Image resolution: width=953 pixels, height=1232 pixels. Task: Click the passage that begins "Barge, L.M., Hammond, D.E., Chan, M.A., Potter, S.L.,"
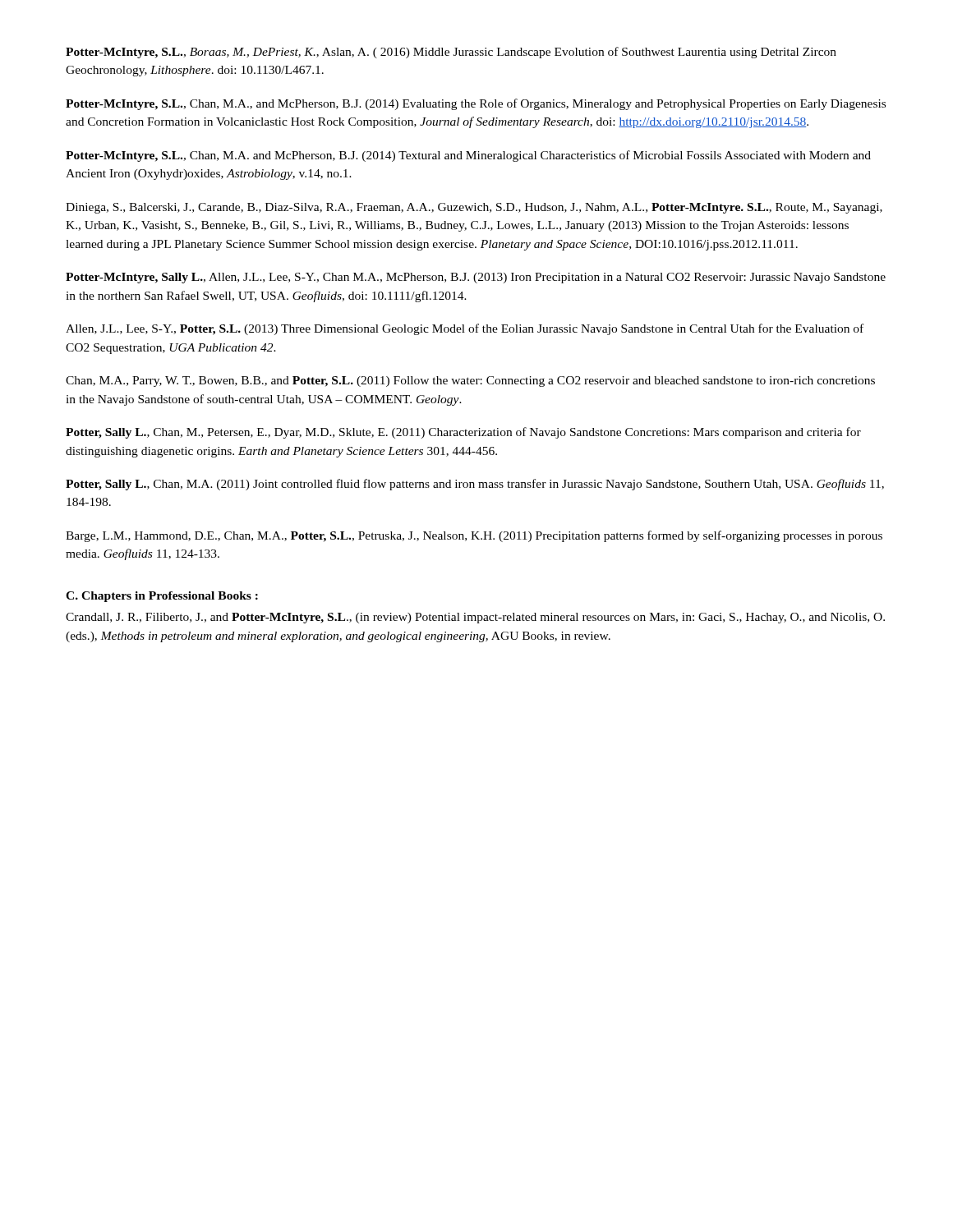(x=474, y=544)
